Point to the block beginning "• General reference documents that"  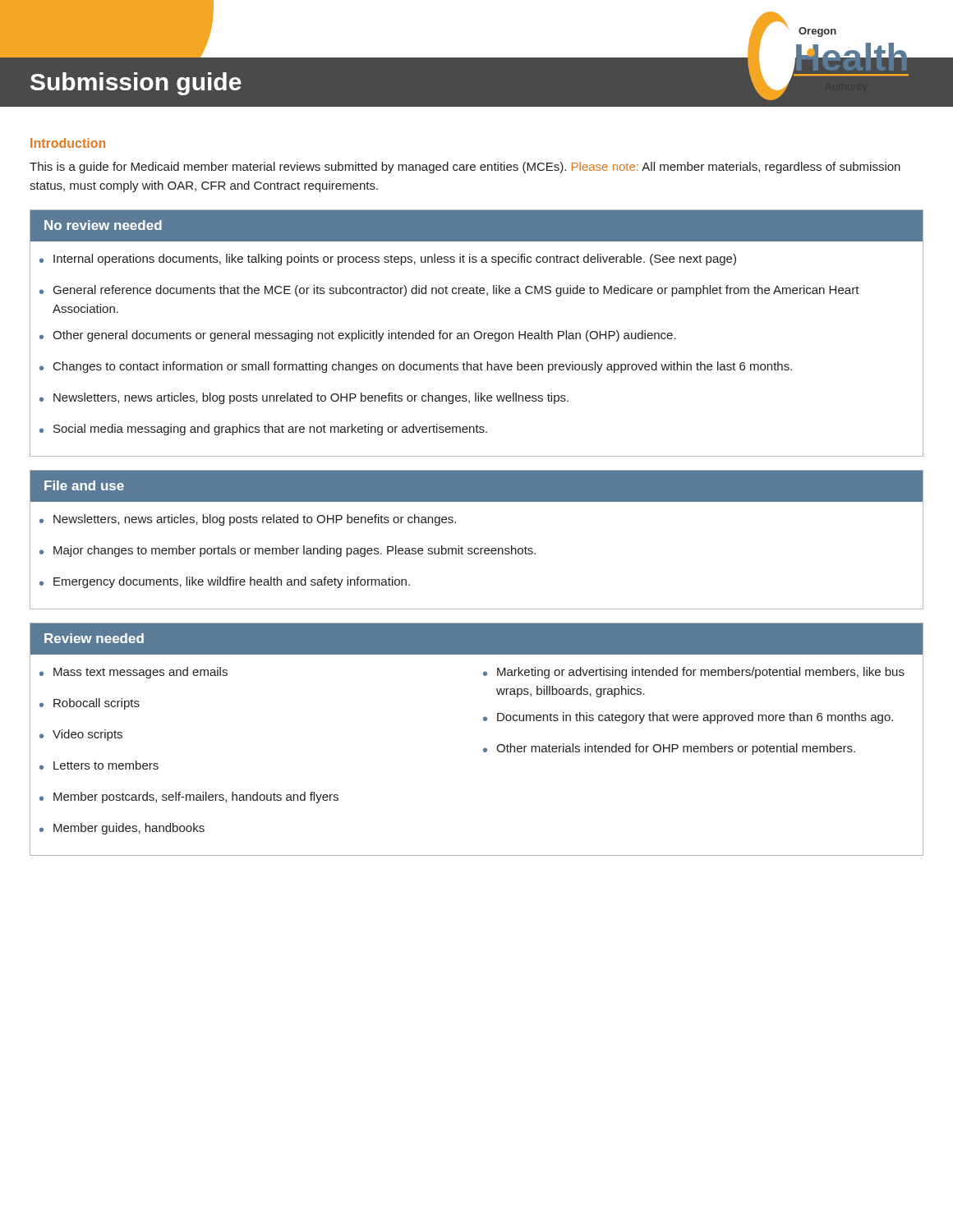[x=474, y=299]
